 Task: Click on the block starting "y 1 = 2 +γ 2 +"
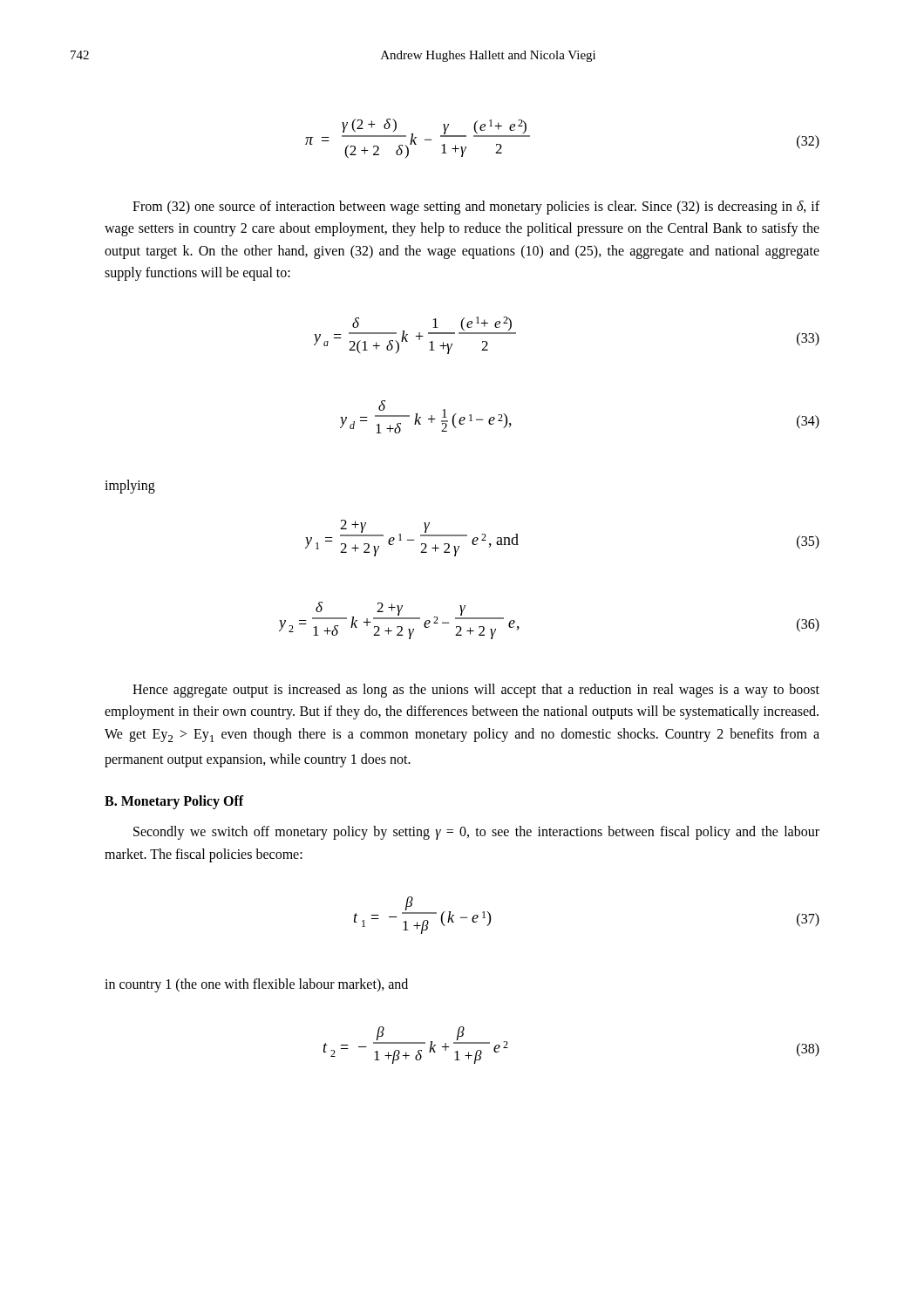[x=443, y=536]
